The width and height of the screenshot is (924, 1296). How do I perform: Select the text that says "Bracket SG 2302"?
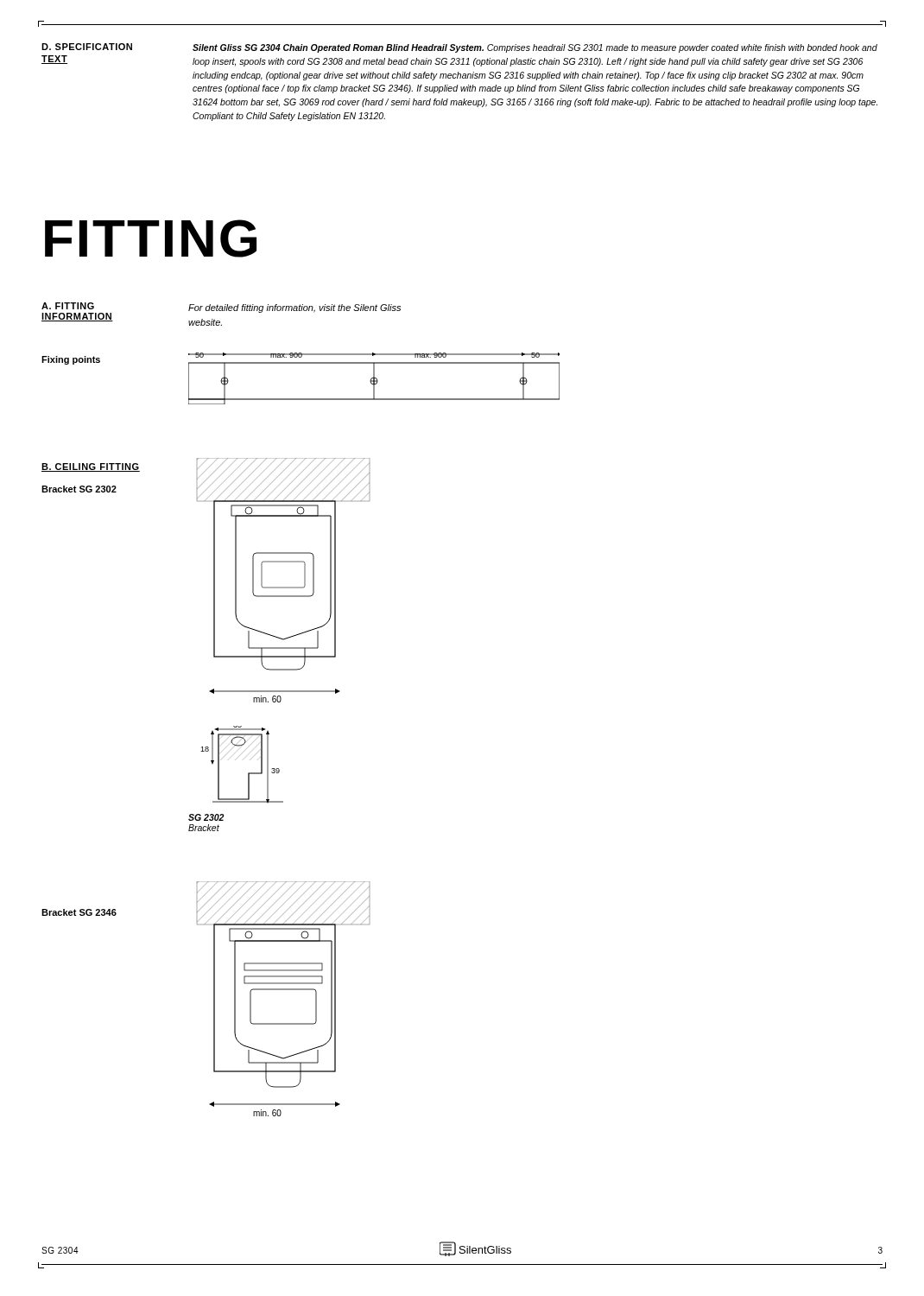click(79, 489)
